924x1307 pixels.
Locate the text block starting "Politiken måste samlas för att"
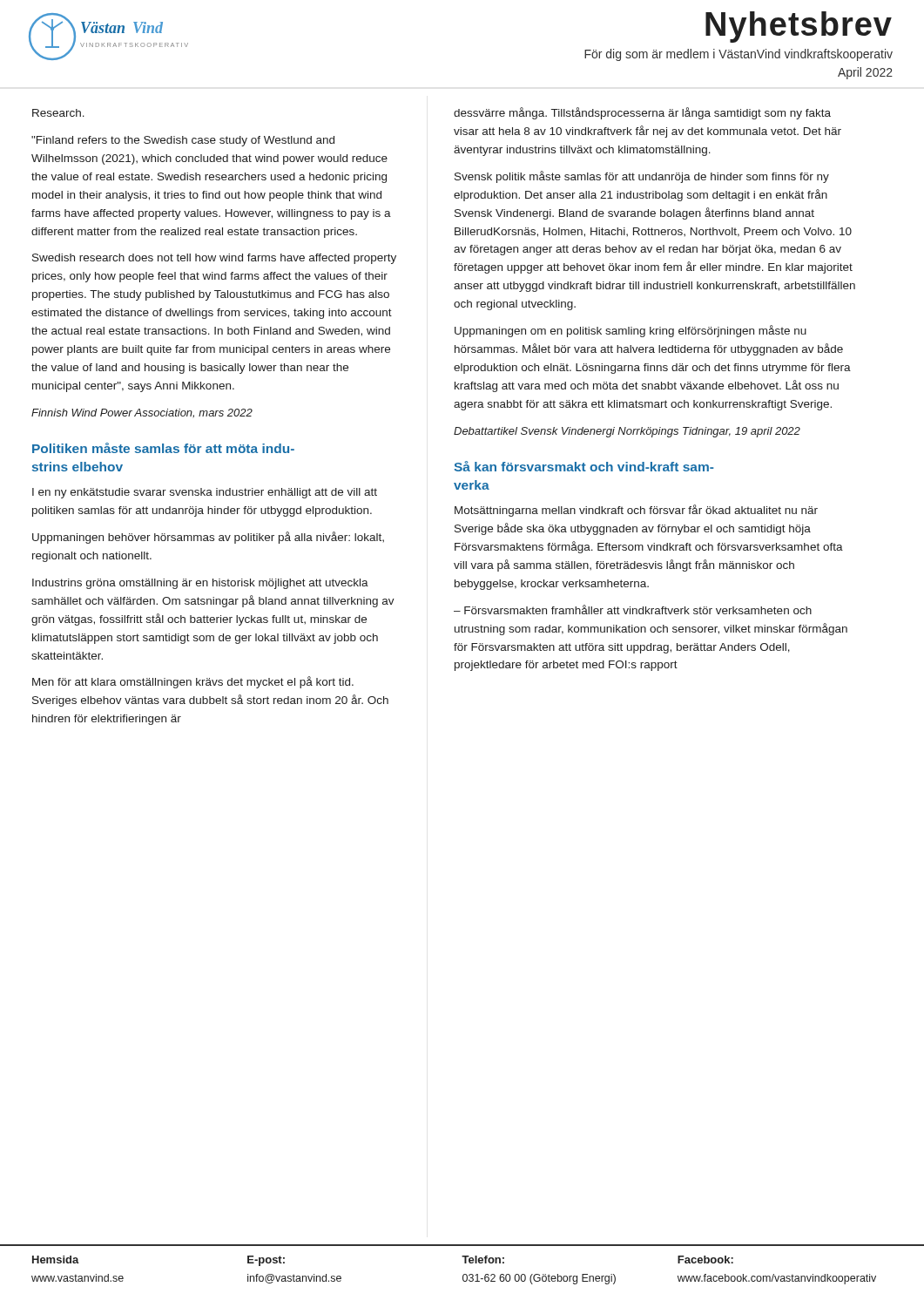click(x=163, y=458)
